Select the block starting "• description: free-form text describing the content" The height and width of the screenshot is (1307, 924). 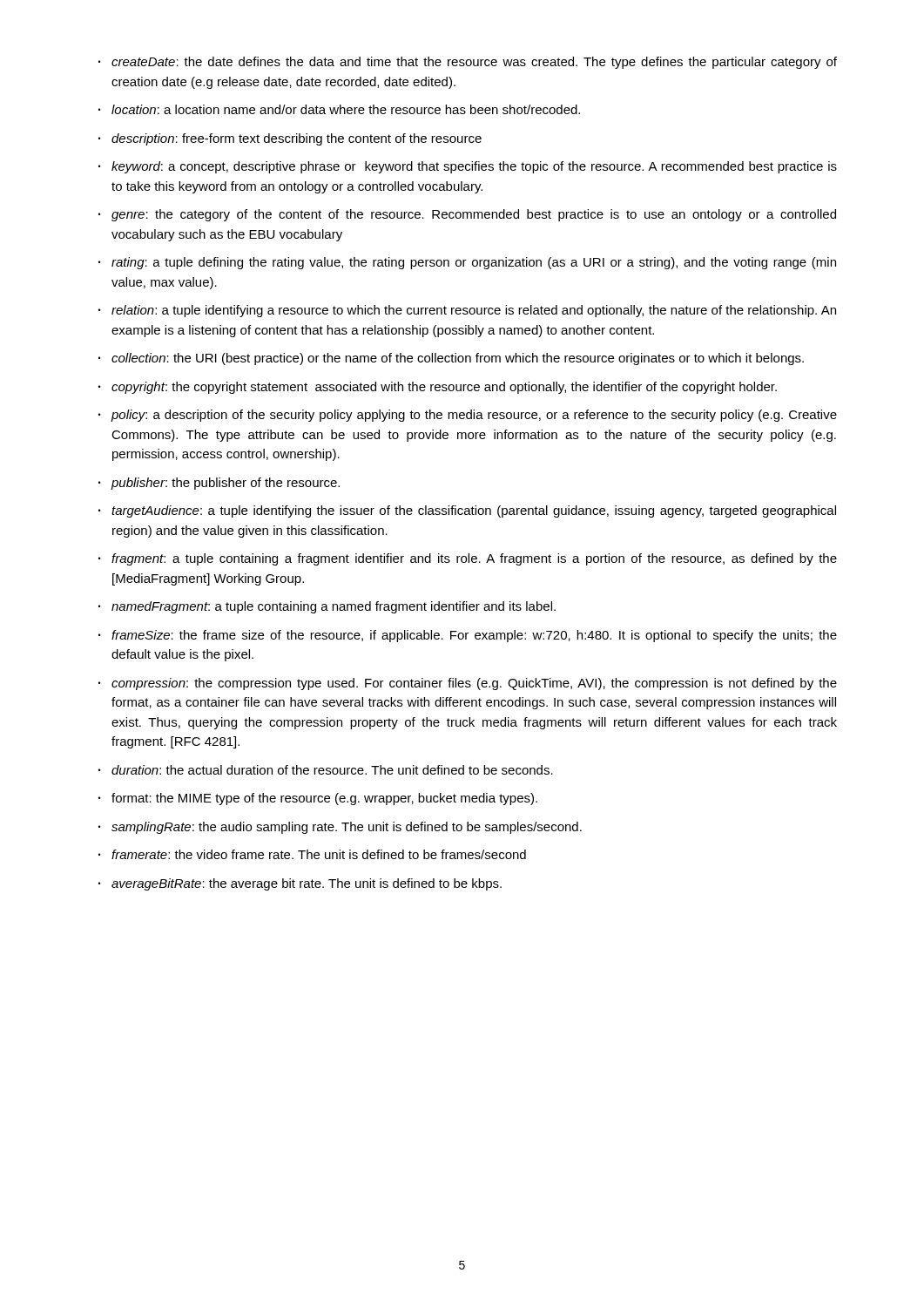click(x=462, y=138)
